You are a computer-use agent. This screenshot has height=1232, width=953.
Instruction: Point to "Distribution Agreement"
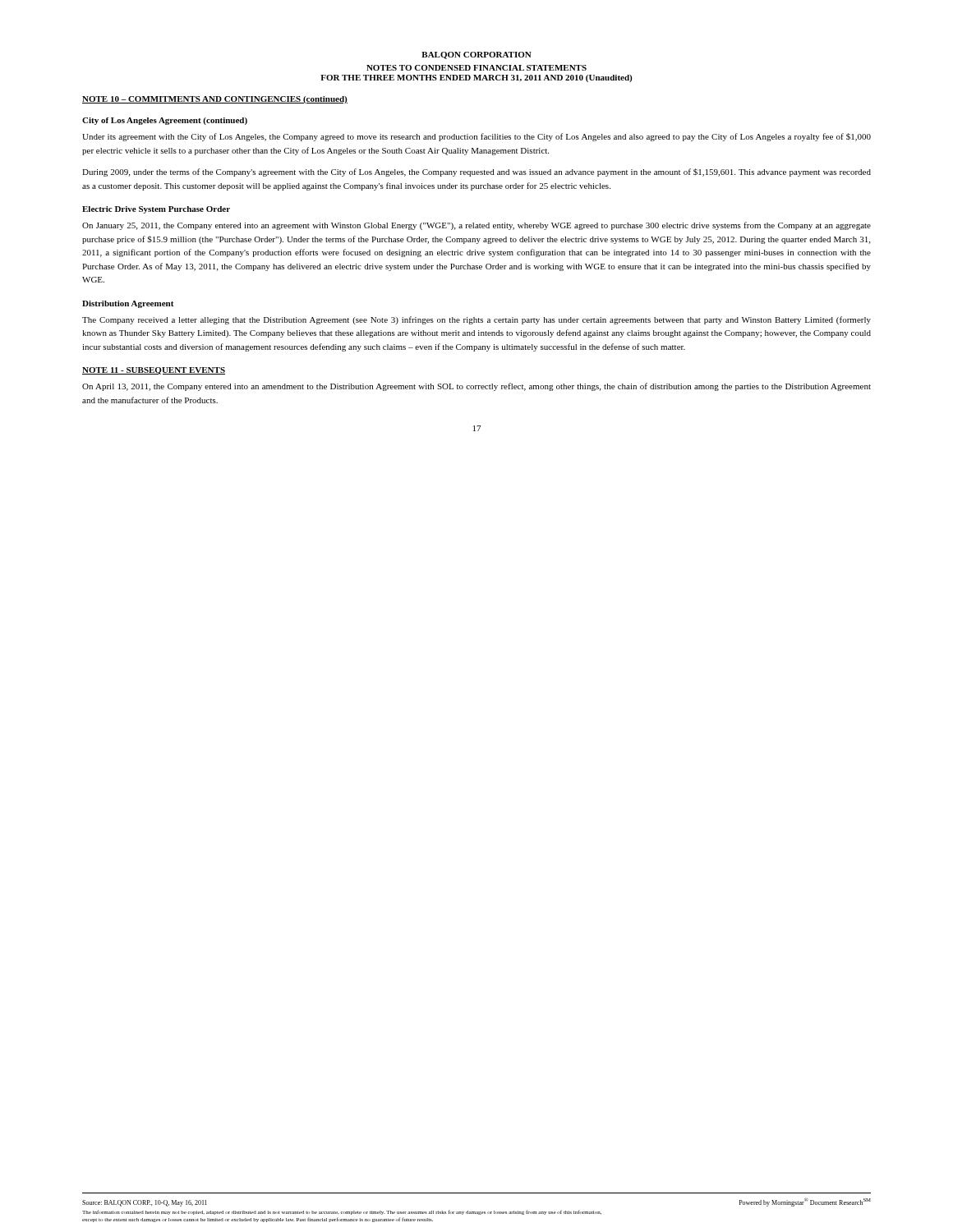tap(128, 303)
